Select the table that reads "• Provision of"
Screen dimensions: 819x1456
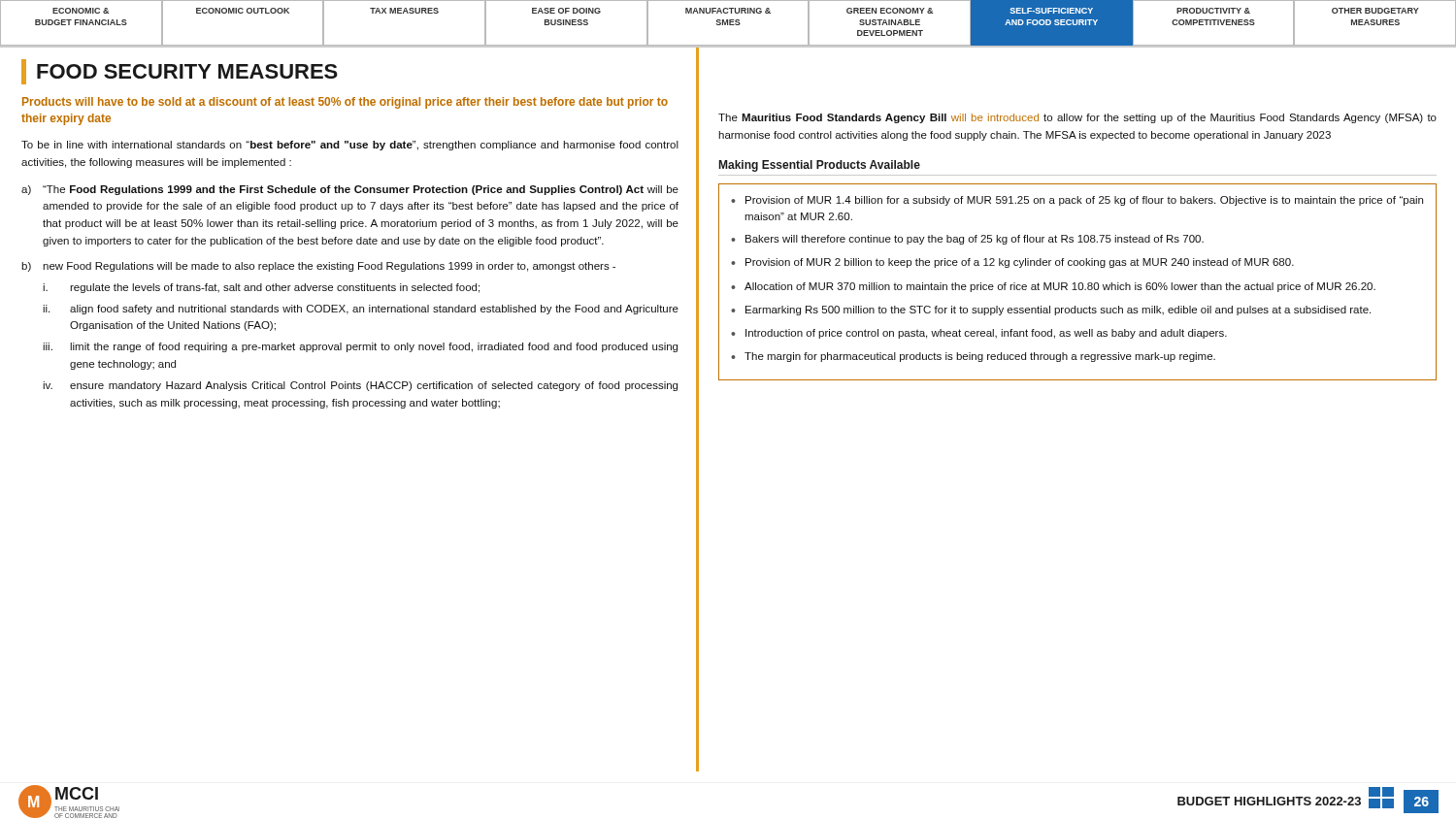click(x=1077, y=282)
